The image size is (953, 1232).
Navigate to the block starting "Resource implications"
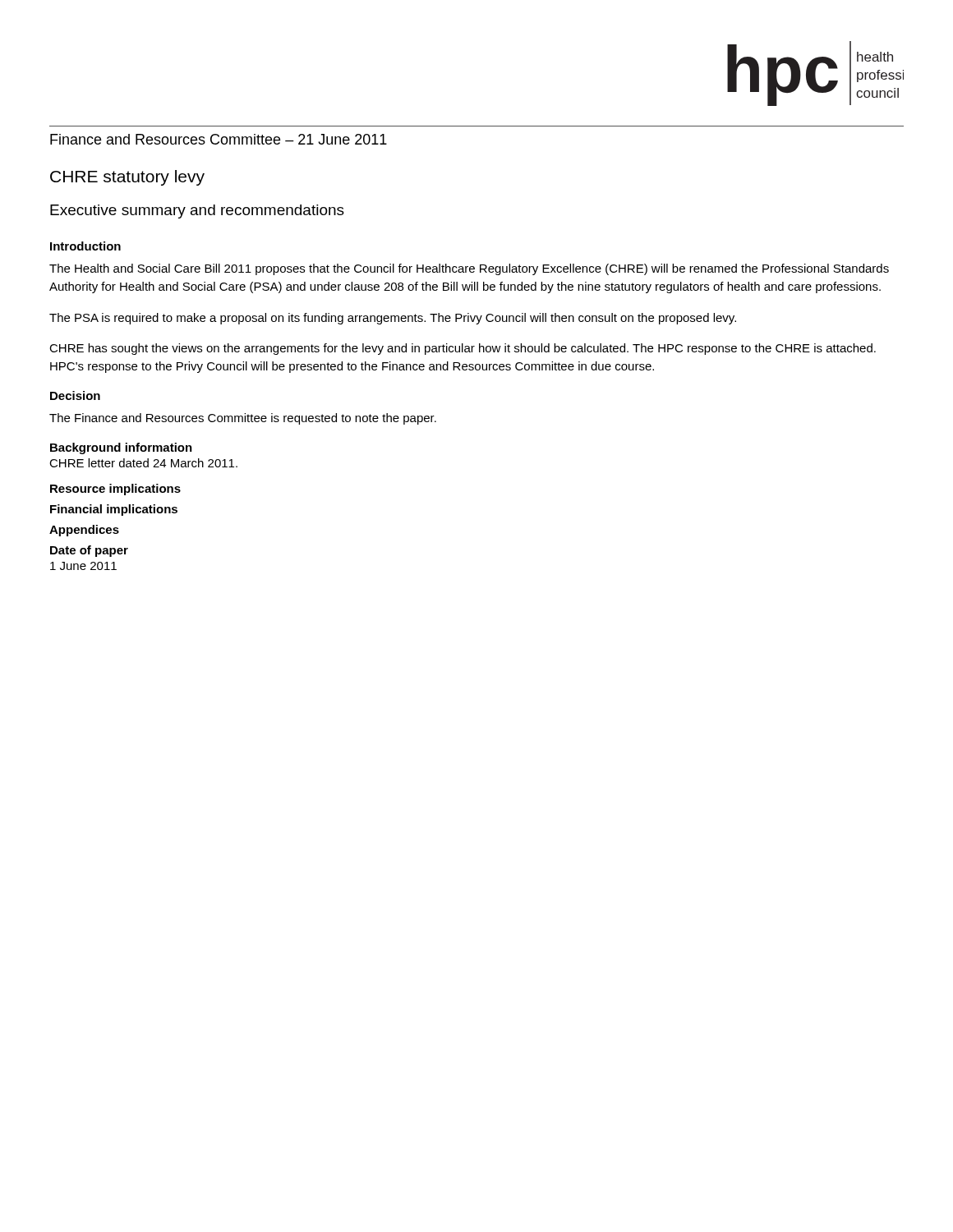115,490
